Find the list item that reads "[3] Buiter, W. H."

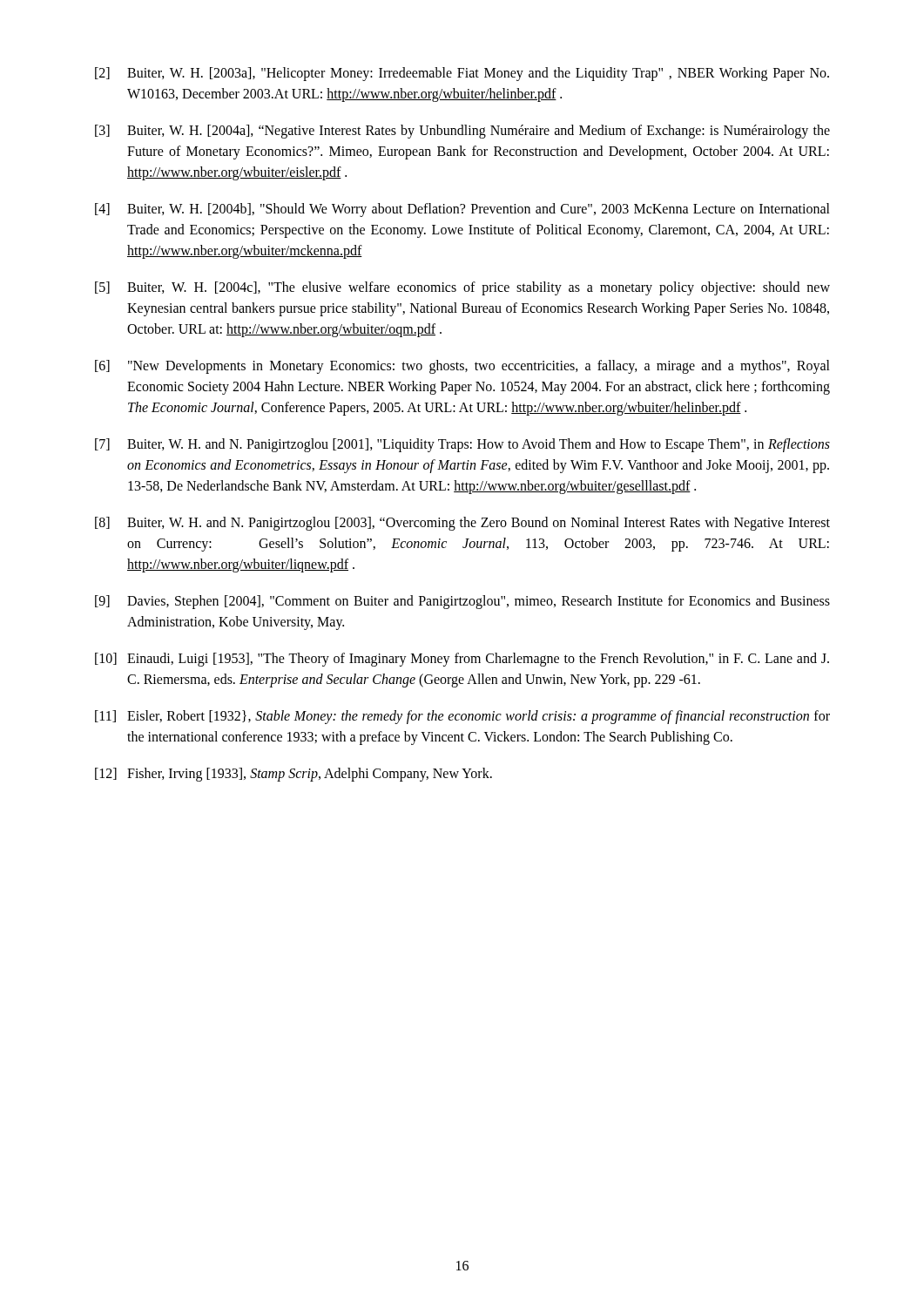462,152
